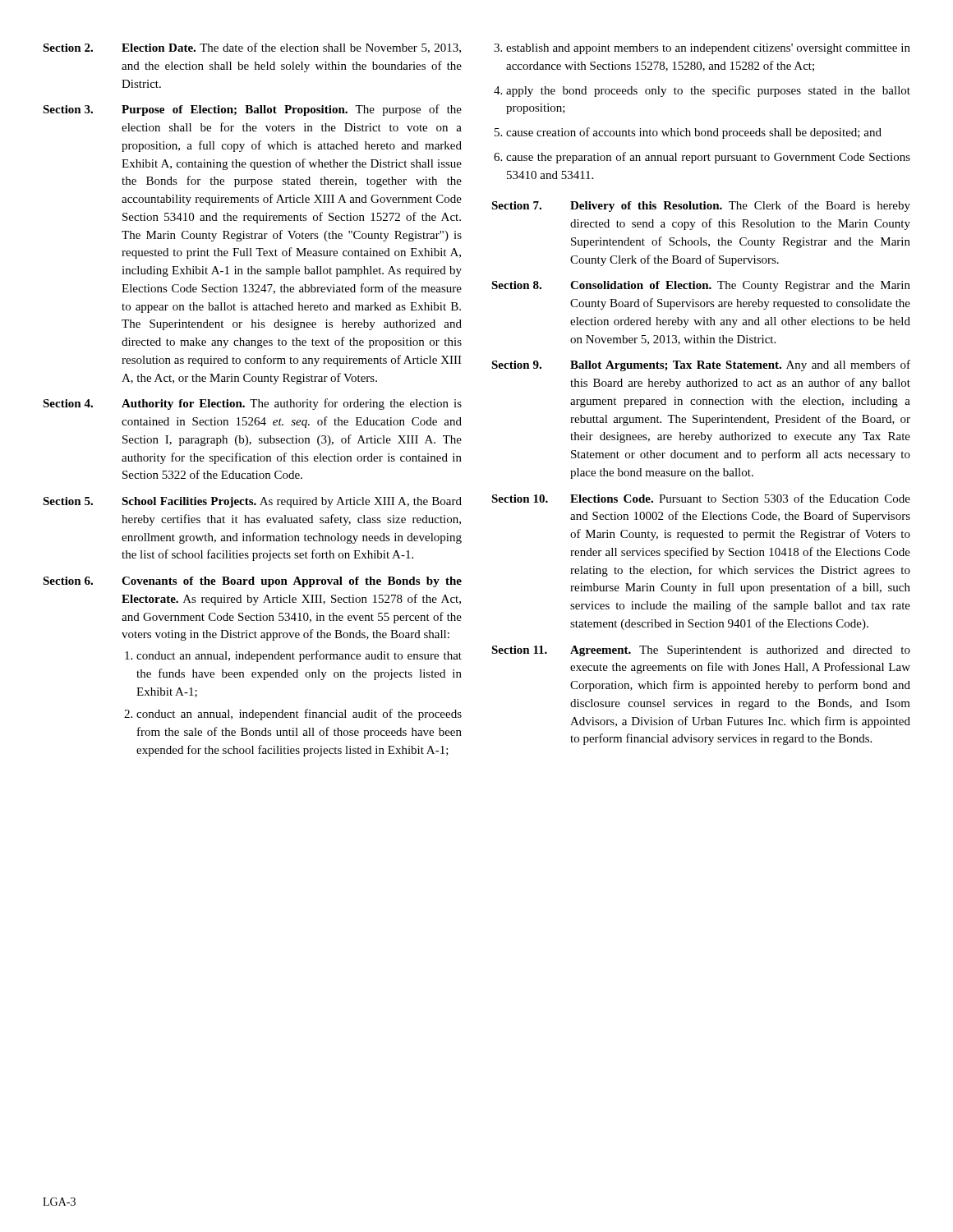Find the list item containing "cause creation of accounts into which"
The image size is (953, 1232).
pos(694,132)
